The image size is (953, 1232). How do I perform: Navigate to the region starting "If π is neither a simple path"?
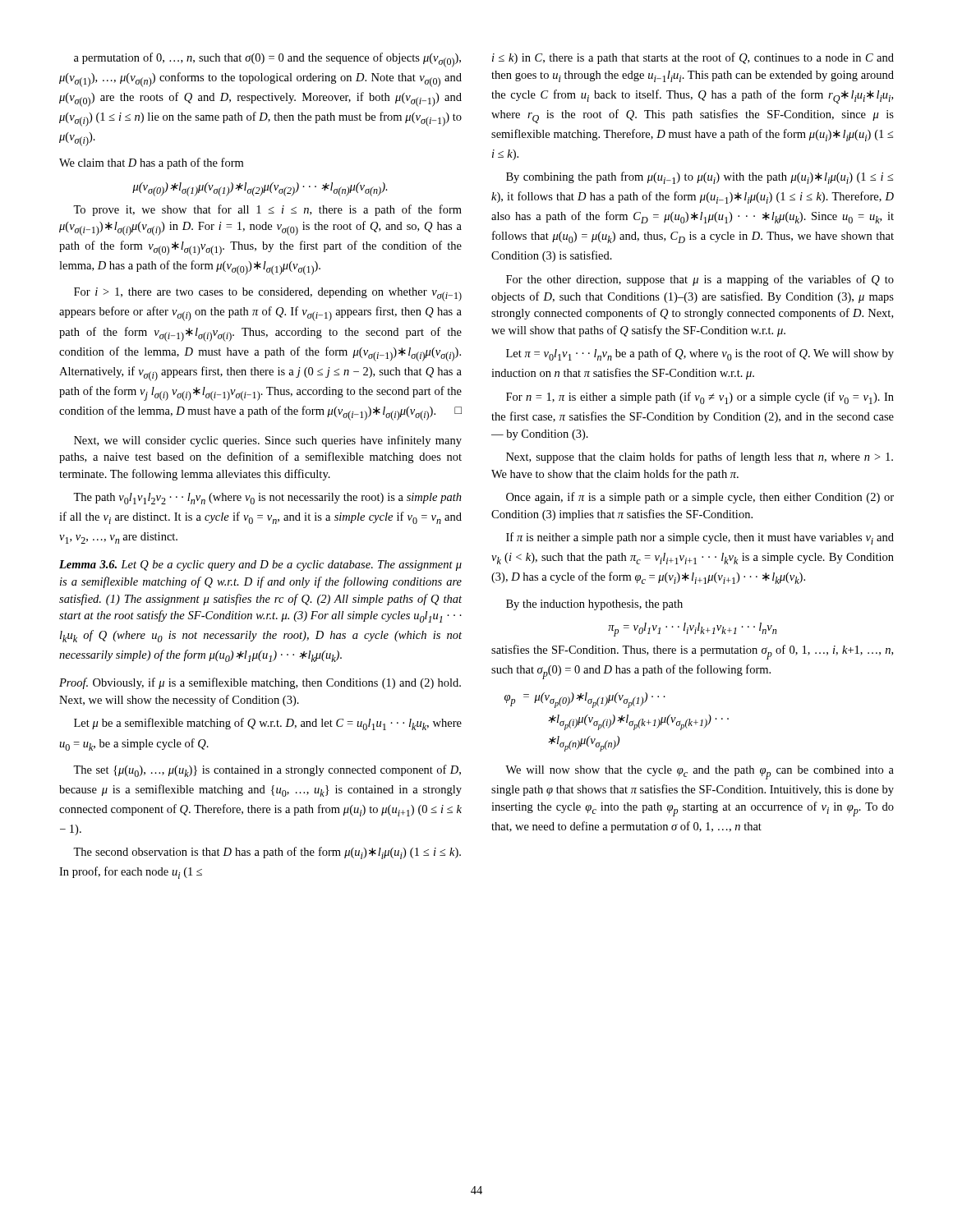point(693,559)
